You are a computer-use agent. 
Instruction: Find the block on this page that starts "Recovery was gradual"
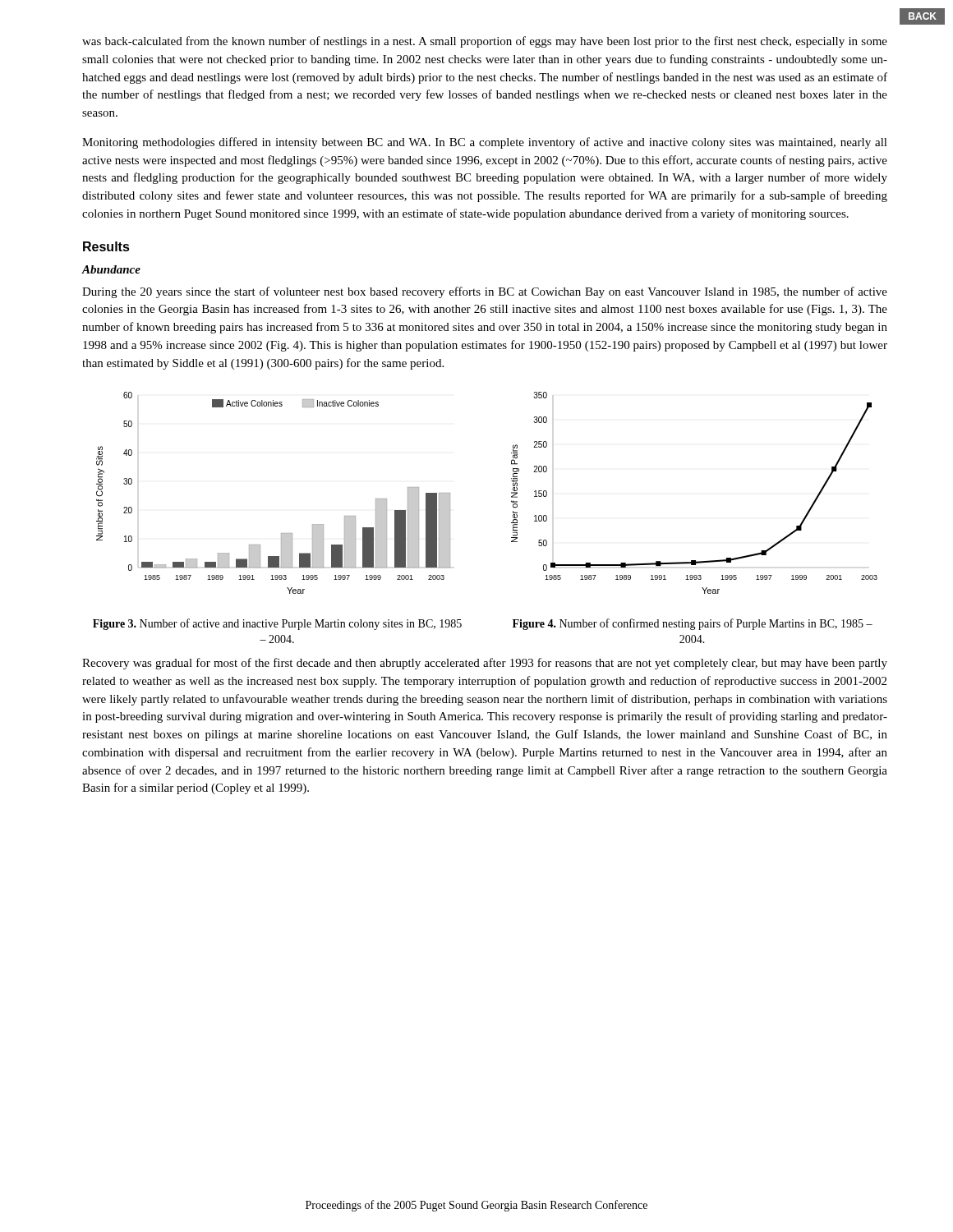click(x=485, y=726)
